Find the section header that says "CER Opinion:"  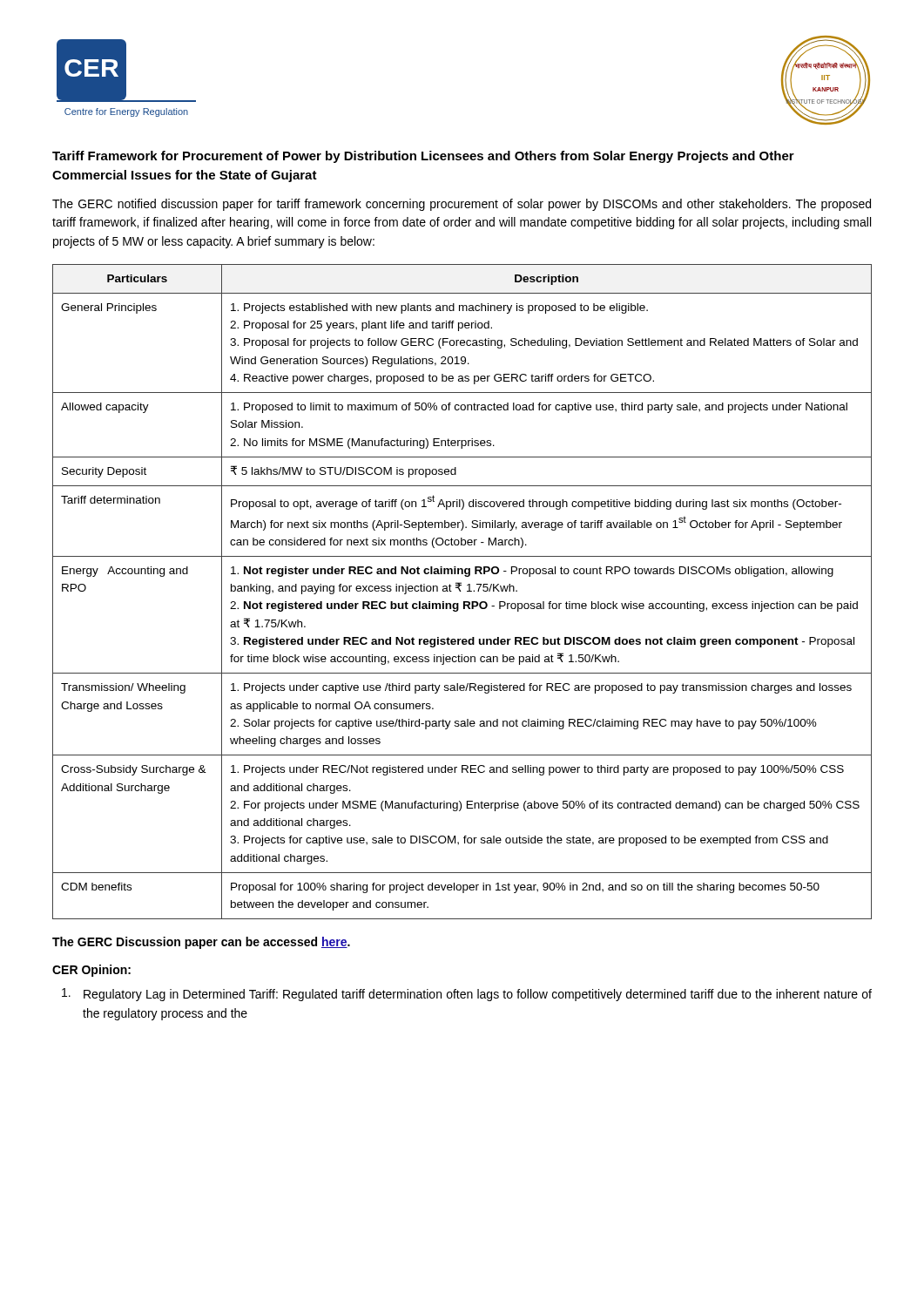point(92,970)
